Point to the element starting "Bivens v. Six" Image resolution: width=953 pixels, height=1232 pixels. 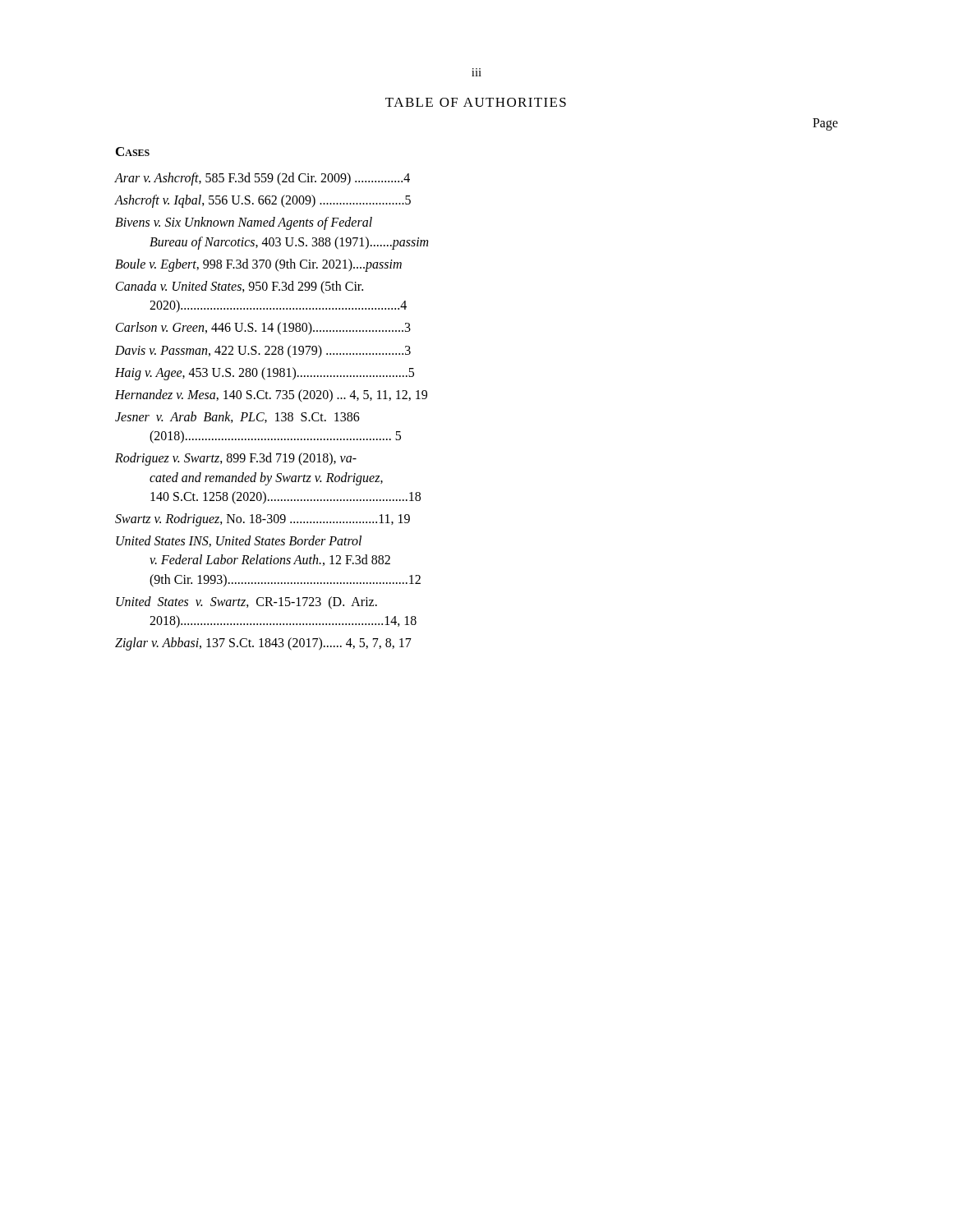[284, 232]
